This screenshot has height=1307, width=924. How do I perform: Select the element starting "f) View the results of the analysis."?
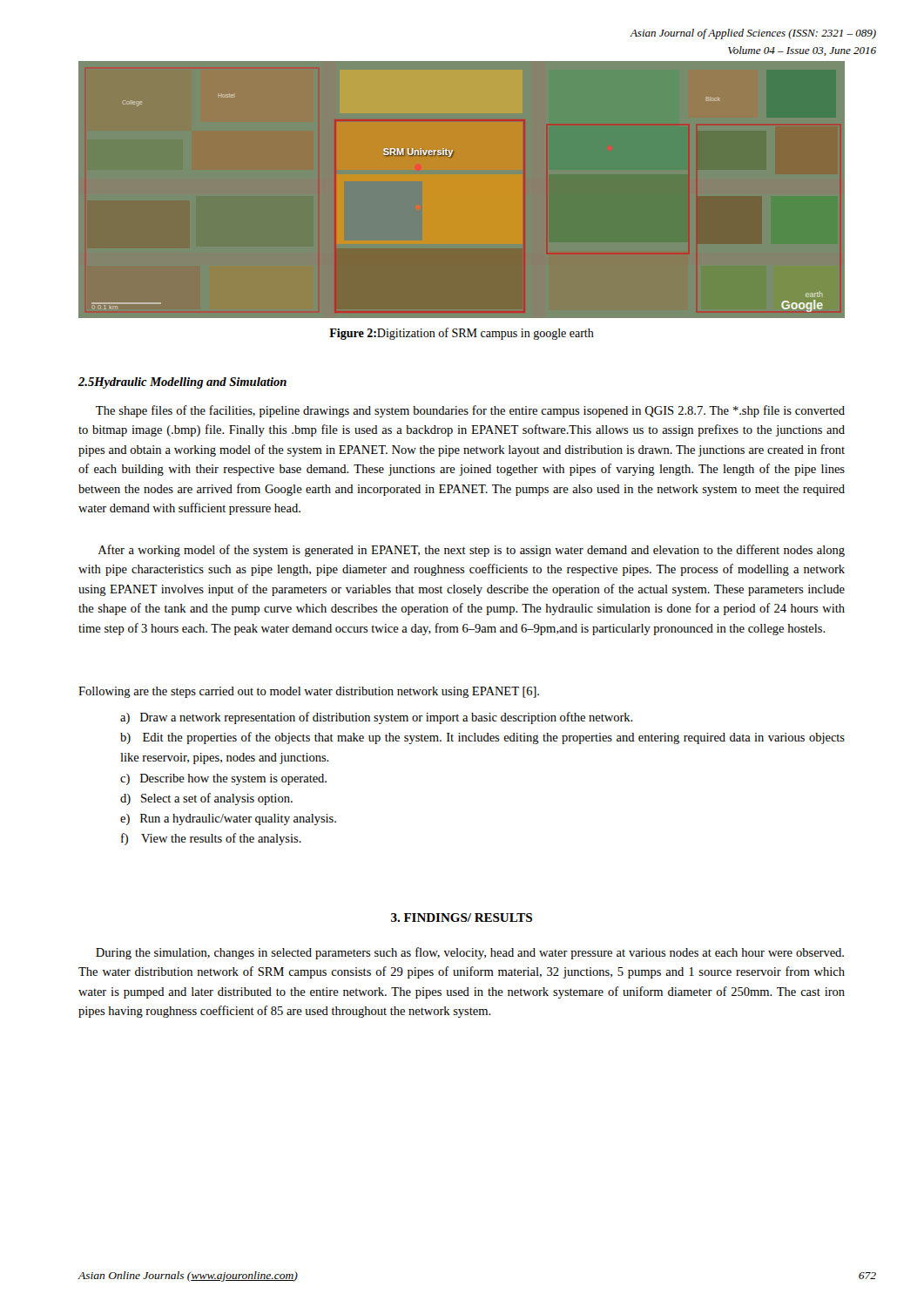[x=211, y=838]
